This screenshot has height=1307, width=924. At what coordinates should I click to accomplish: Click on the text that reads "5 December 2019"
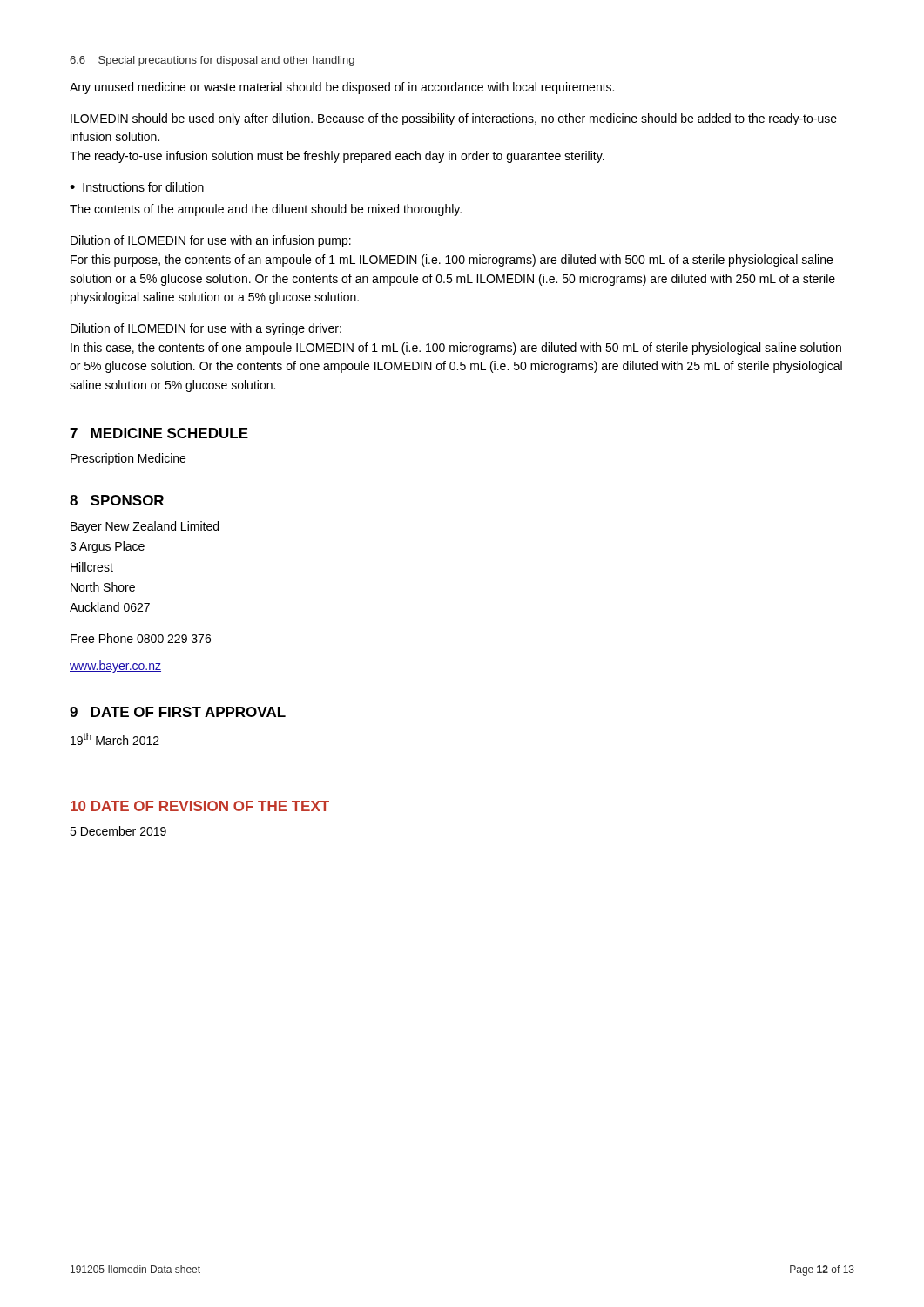(118, 831)
